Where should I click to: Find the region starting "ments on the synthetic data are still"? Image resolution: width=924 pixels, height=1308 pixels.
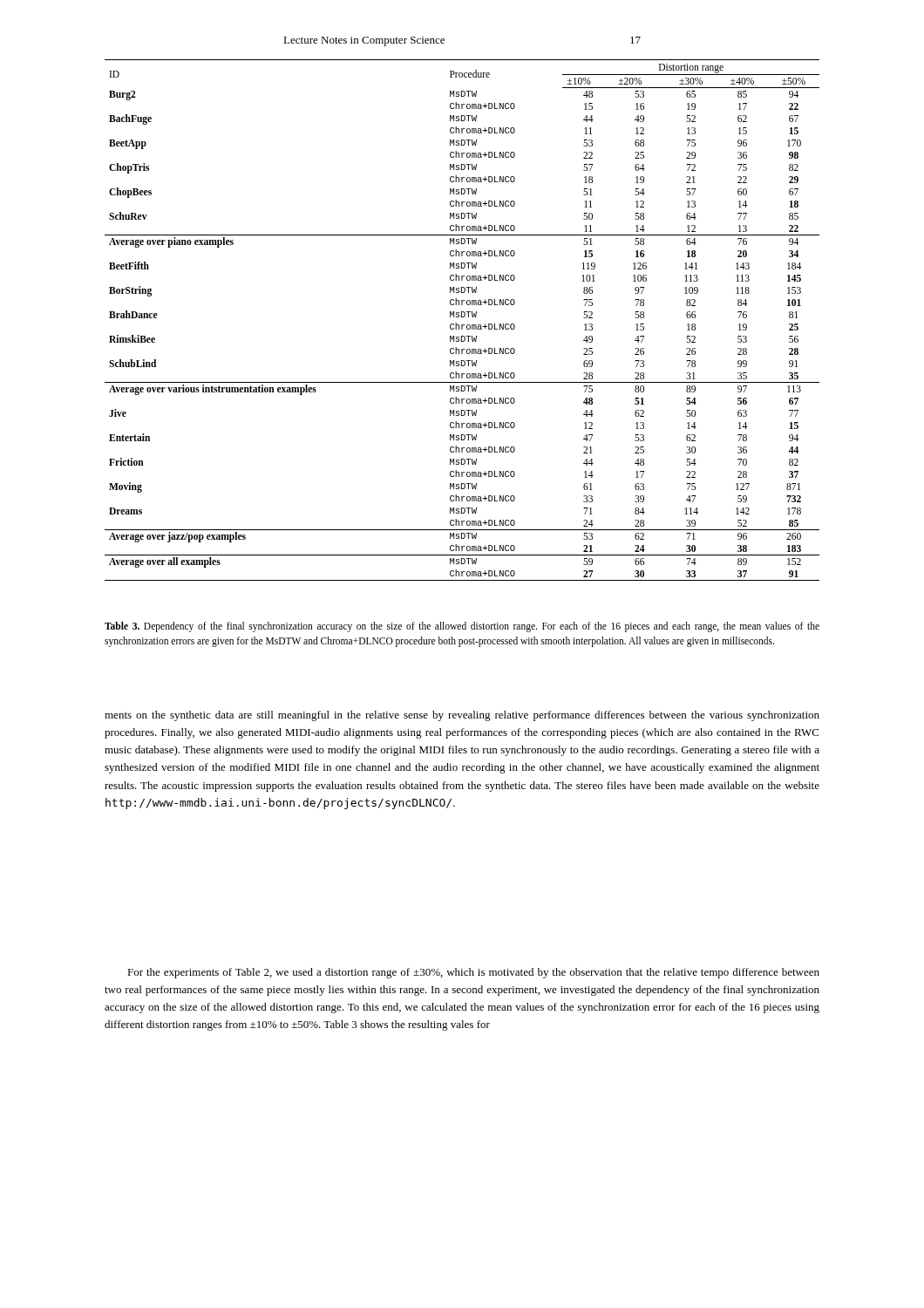462,759
